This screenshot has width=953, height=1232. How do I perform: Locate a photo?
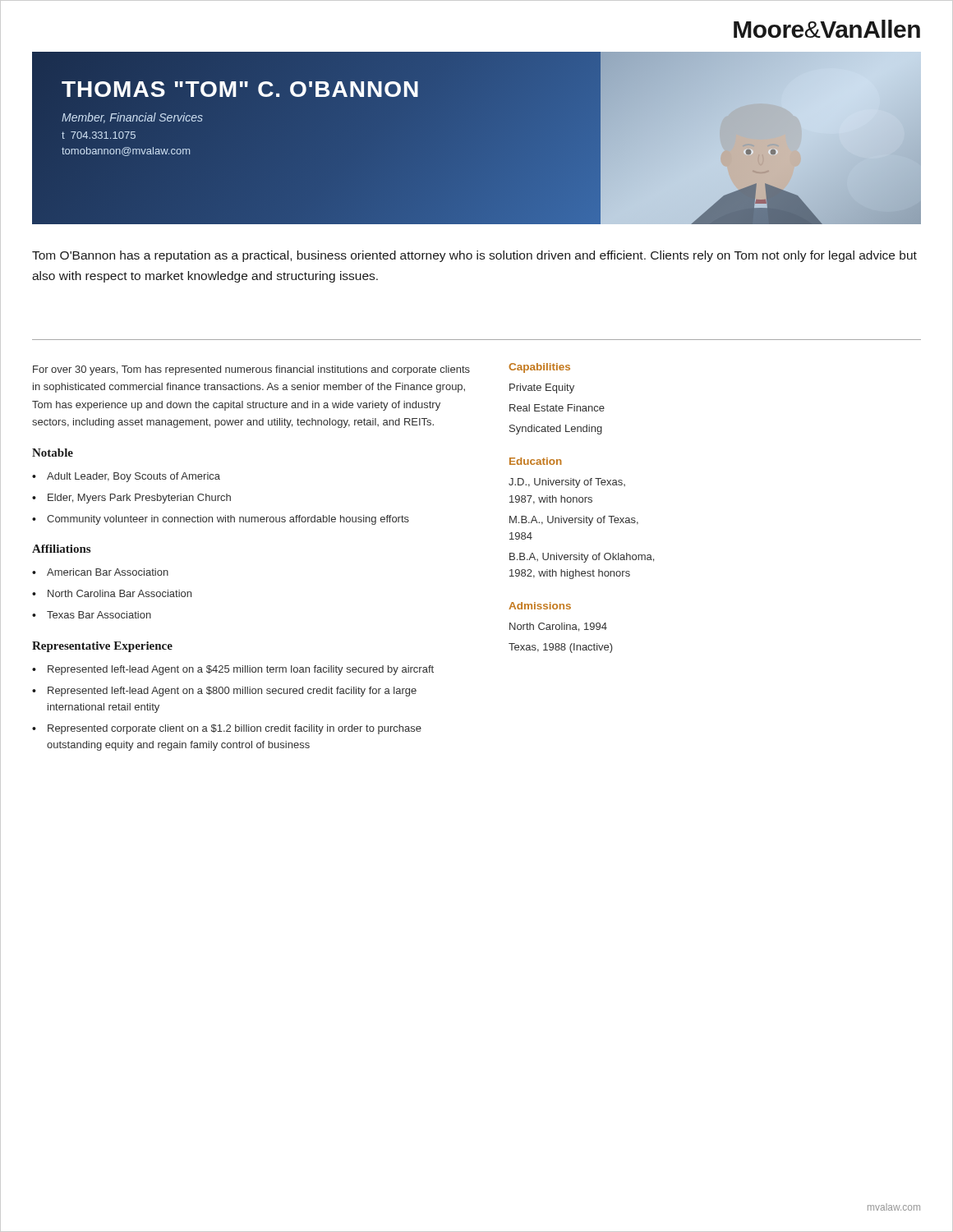point(476,138)
